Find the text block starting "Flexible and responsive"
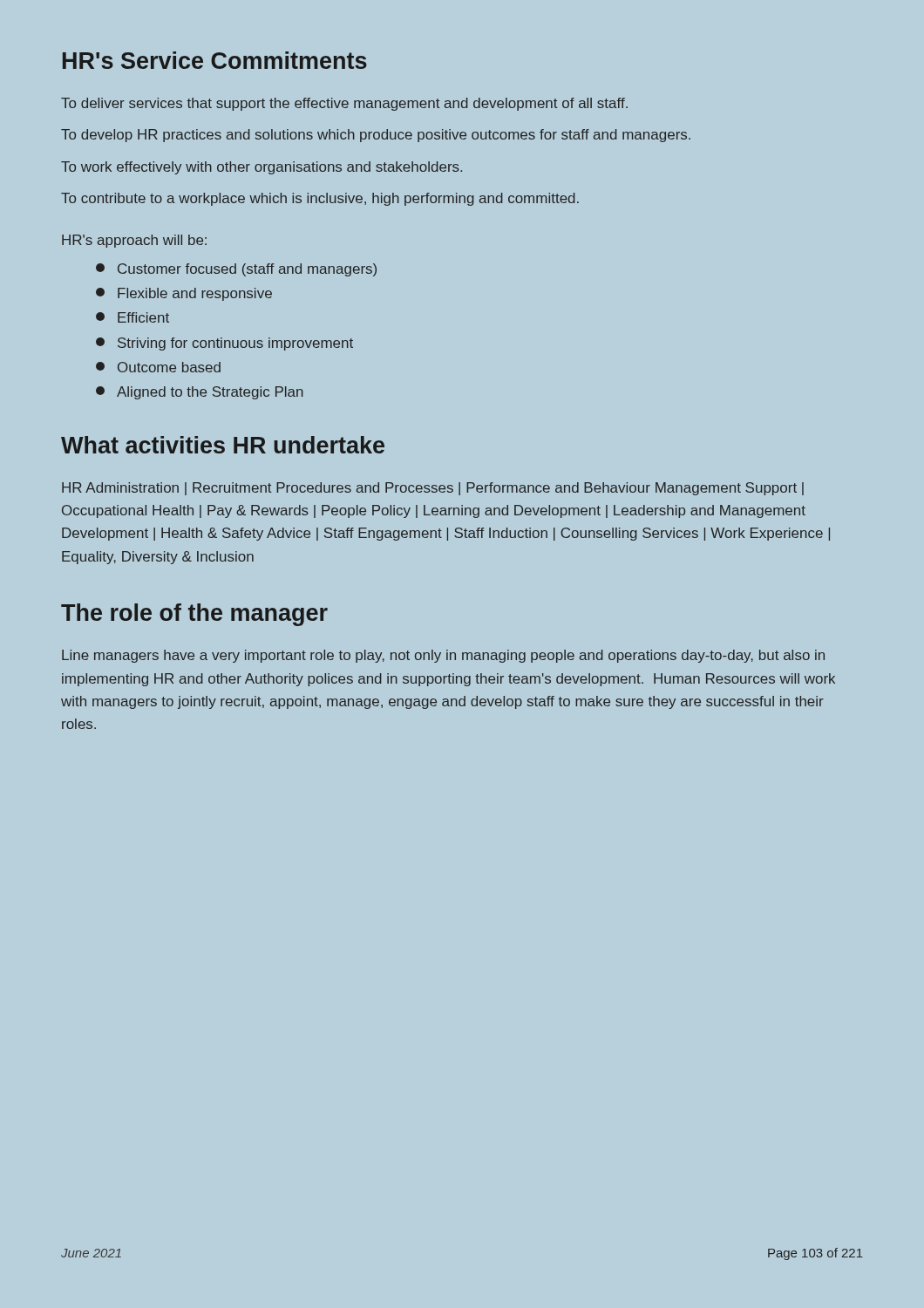Viewport: 924px width, 1308px height. tap(184, 294)
